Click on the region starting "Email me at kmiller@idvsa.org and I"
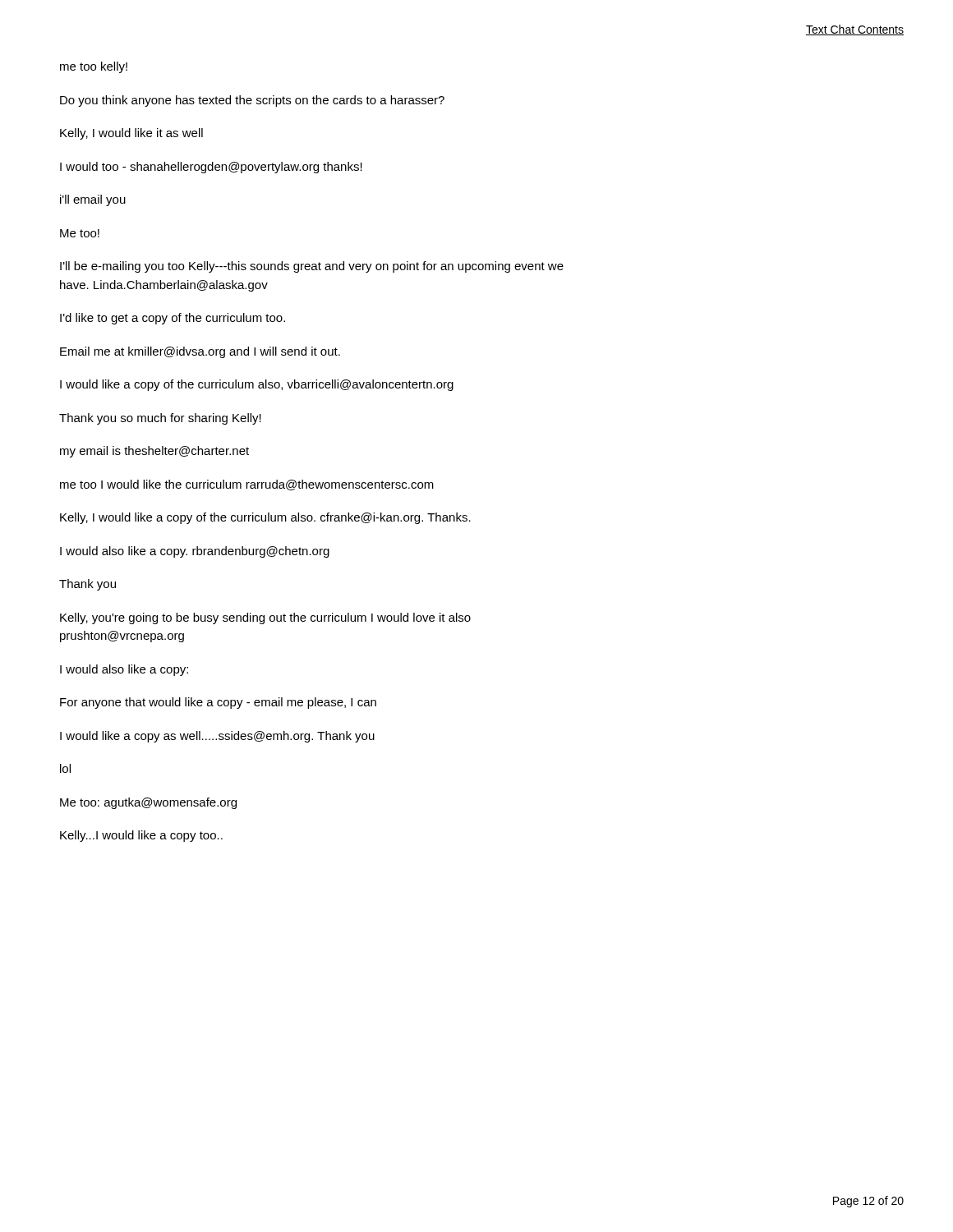 coord(200,351)
